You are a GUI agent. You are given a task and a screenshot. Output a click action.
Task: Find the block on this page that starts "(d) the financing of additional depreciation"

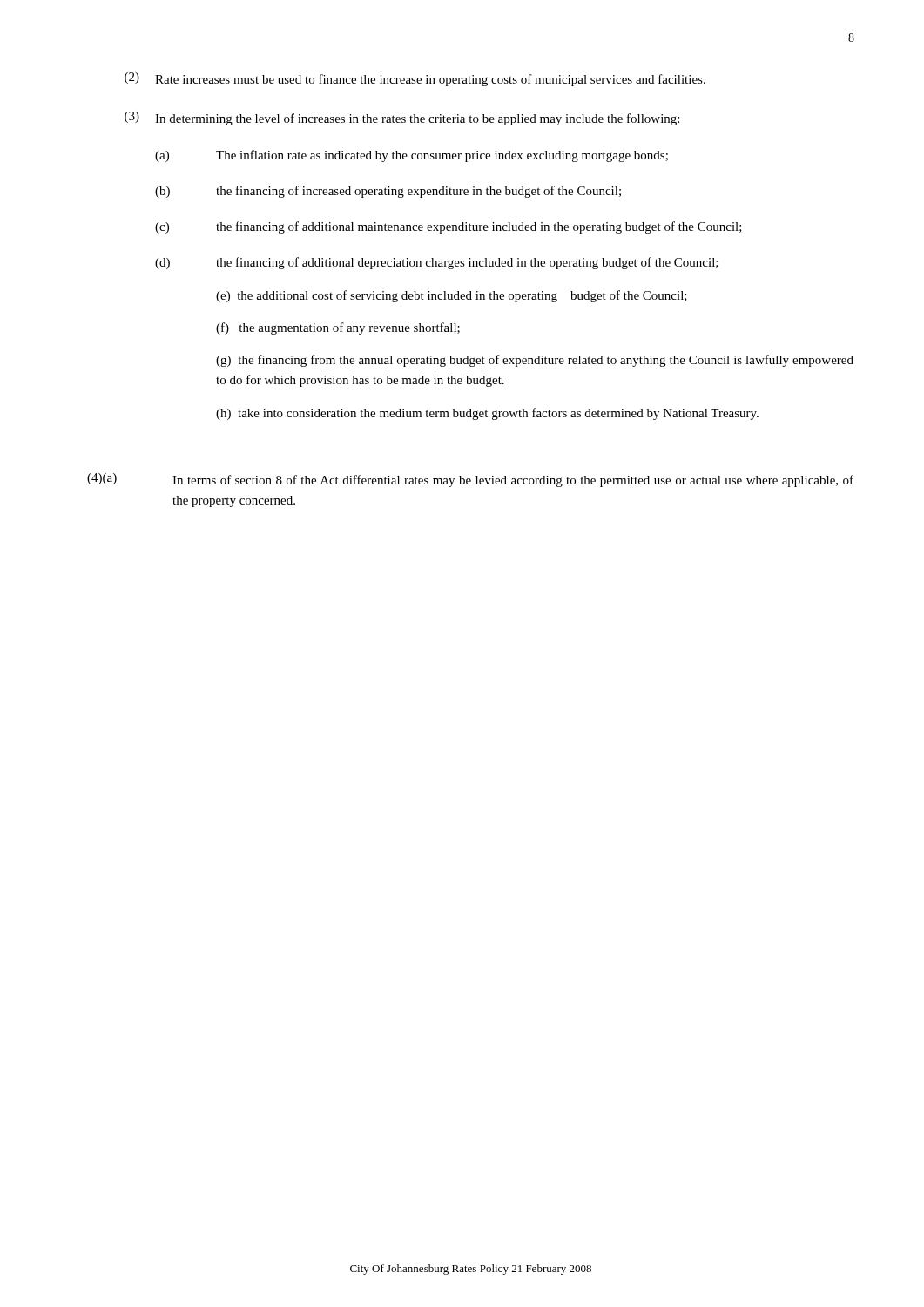[437, 263]
